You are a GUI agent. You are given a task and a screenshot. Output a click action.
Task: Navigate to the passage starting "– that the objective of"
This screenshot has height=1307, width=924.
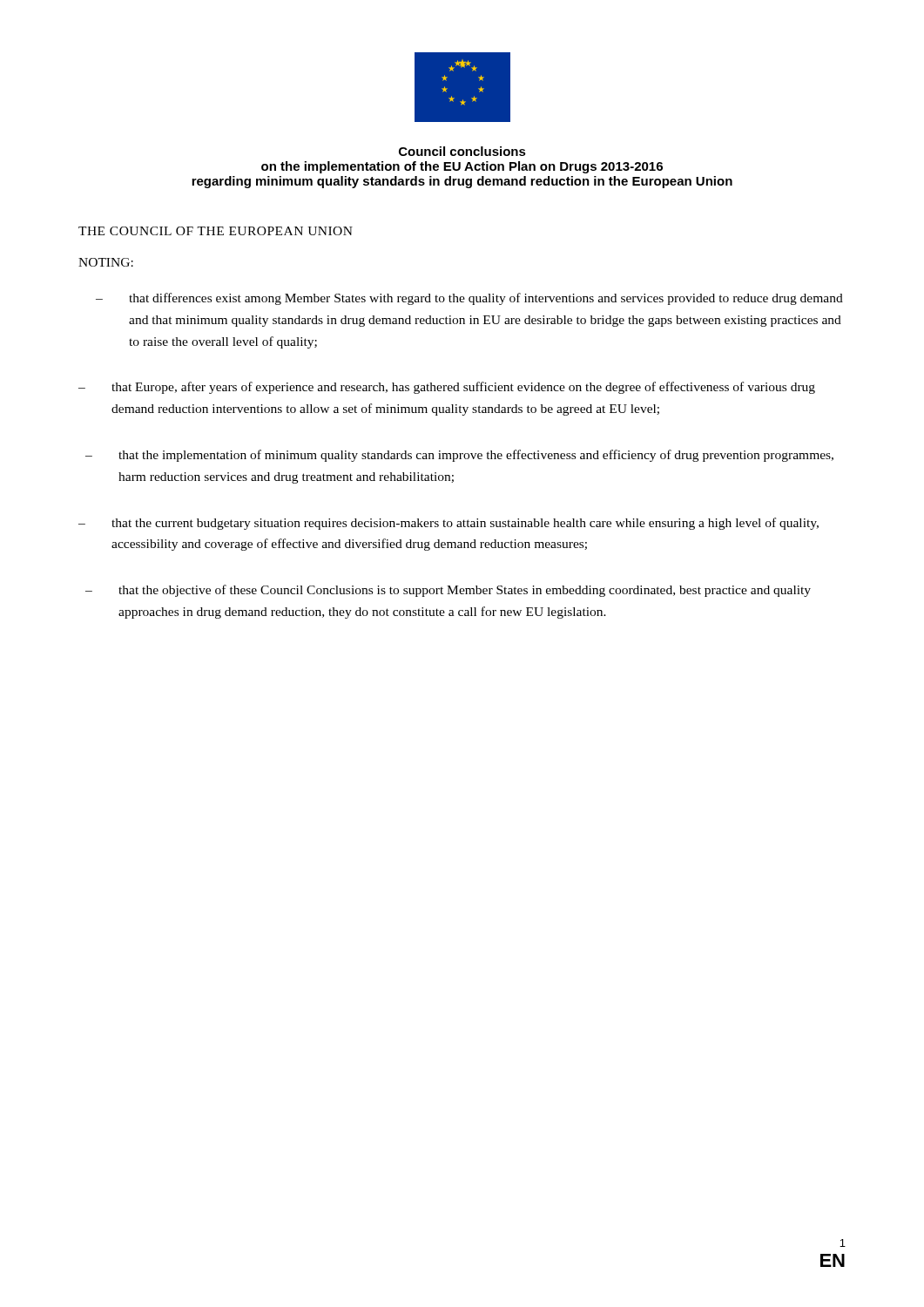[x=466, y=601]
